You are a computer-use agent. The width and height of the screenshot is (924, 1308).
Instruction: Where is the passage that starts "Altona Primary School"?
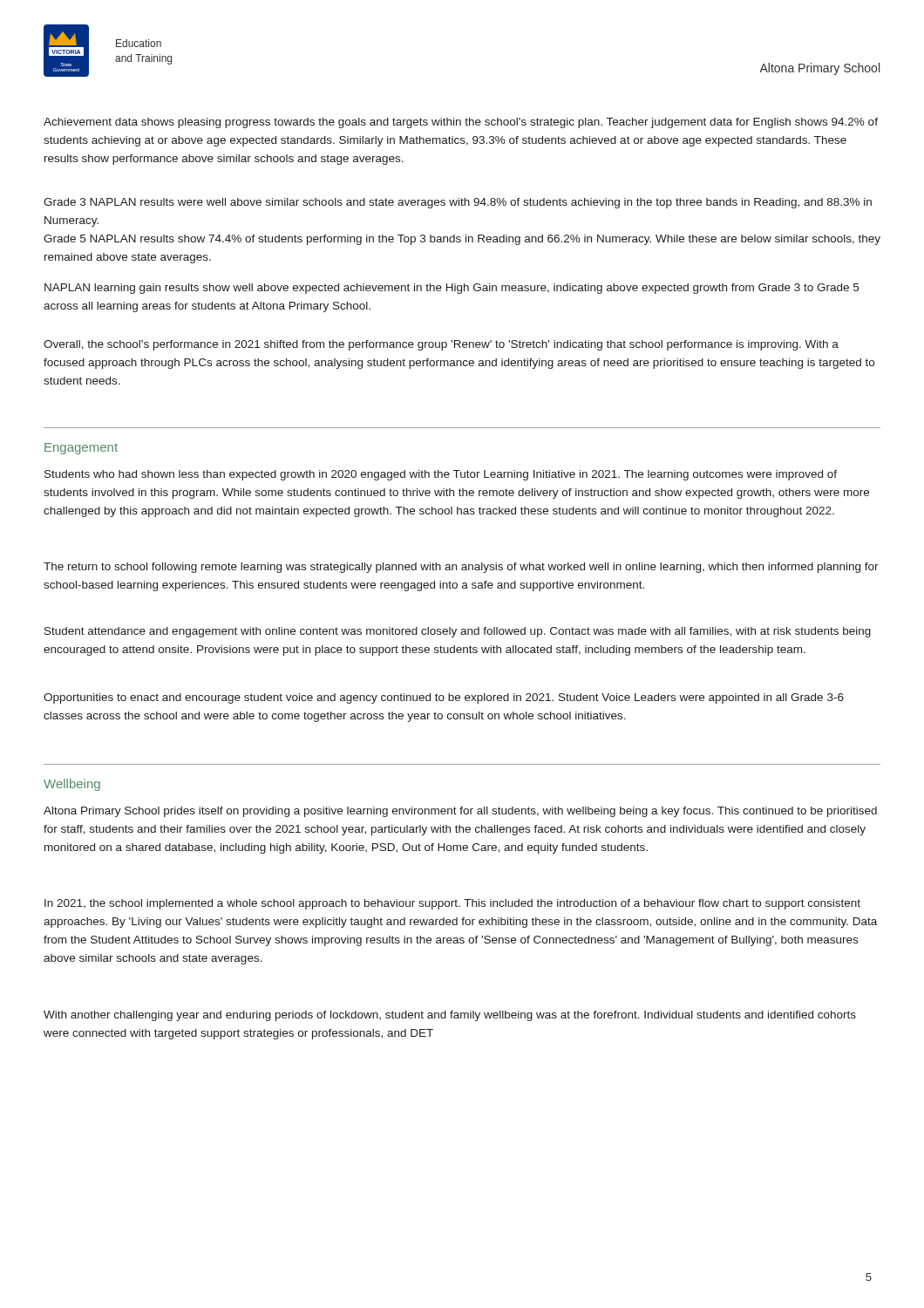coord(461,829)
